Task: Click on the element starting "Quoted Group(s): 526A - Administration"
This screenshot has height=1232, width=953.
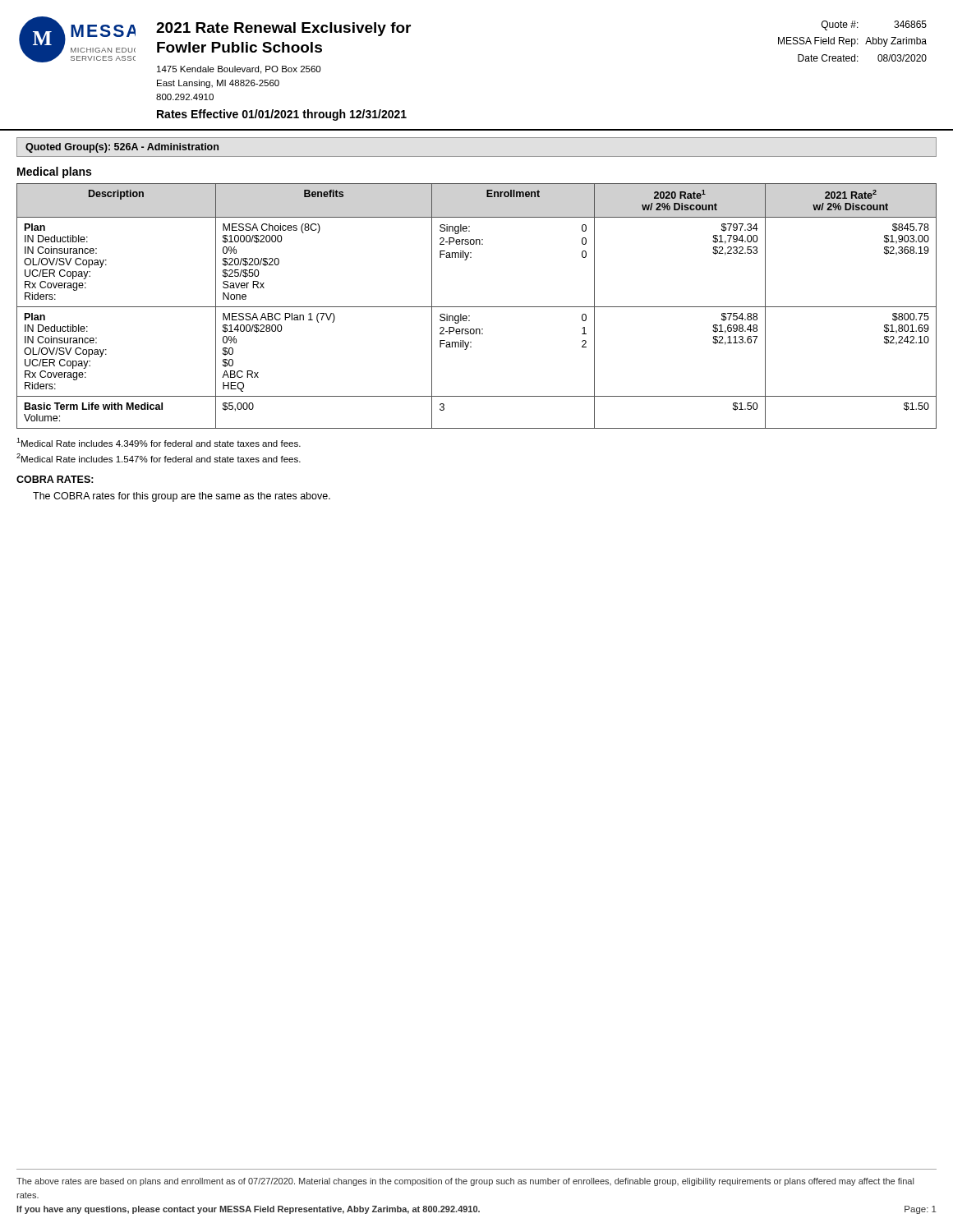Action: 122,147
